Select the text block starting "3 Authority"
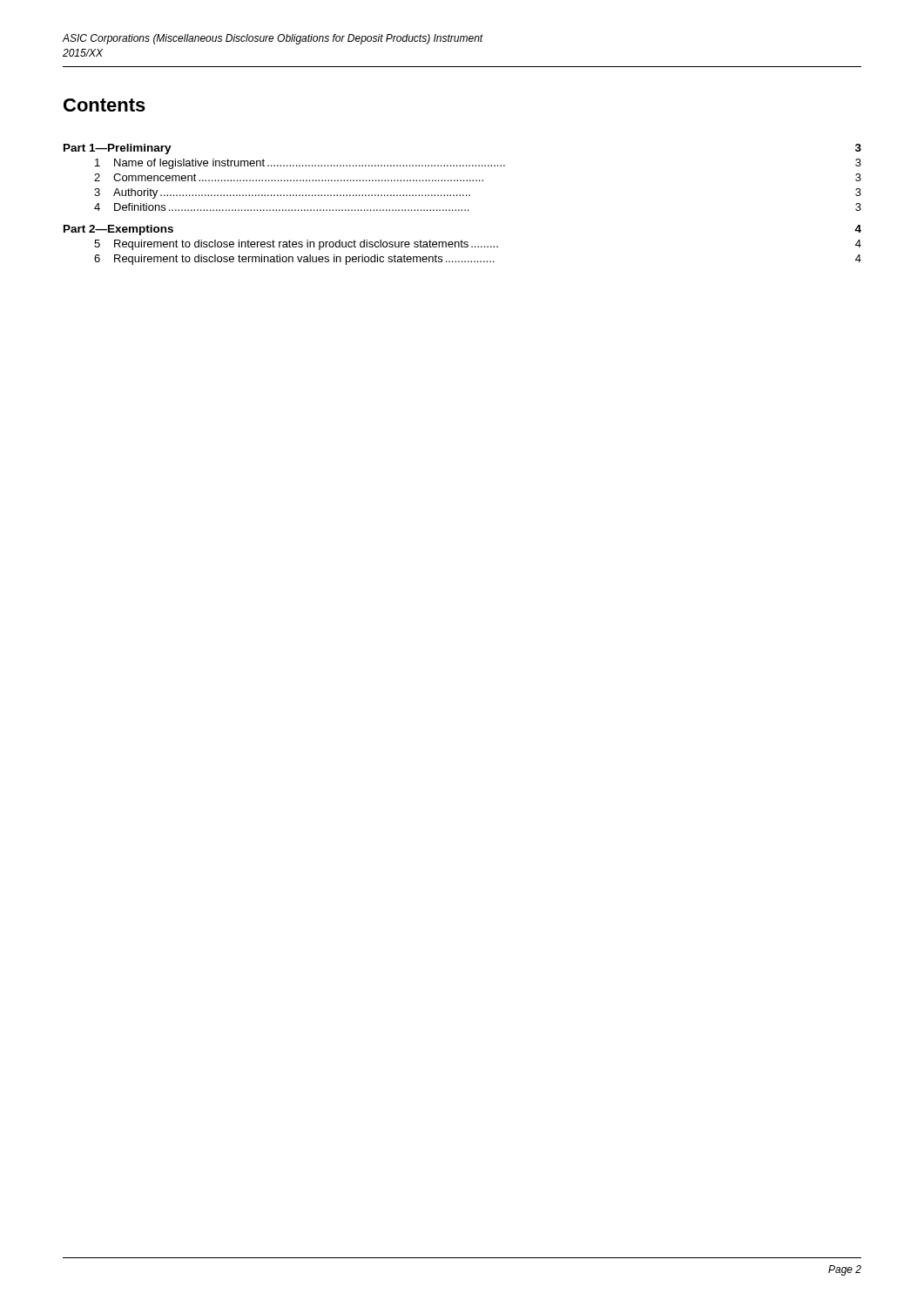The height and width of the screenshot is (1307, 924). tap(478, 192)
